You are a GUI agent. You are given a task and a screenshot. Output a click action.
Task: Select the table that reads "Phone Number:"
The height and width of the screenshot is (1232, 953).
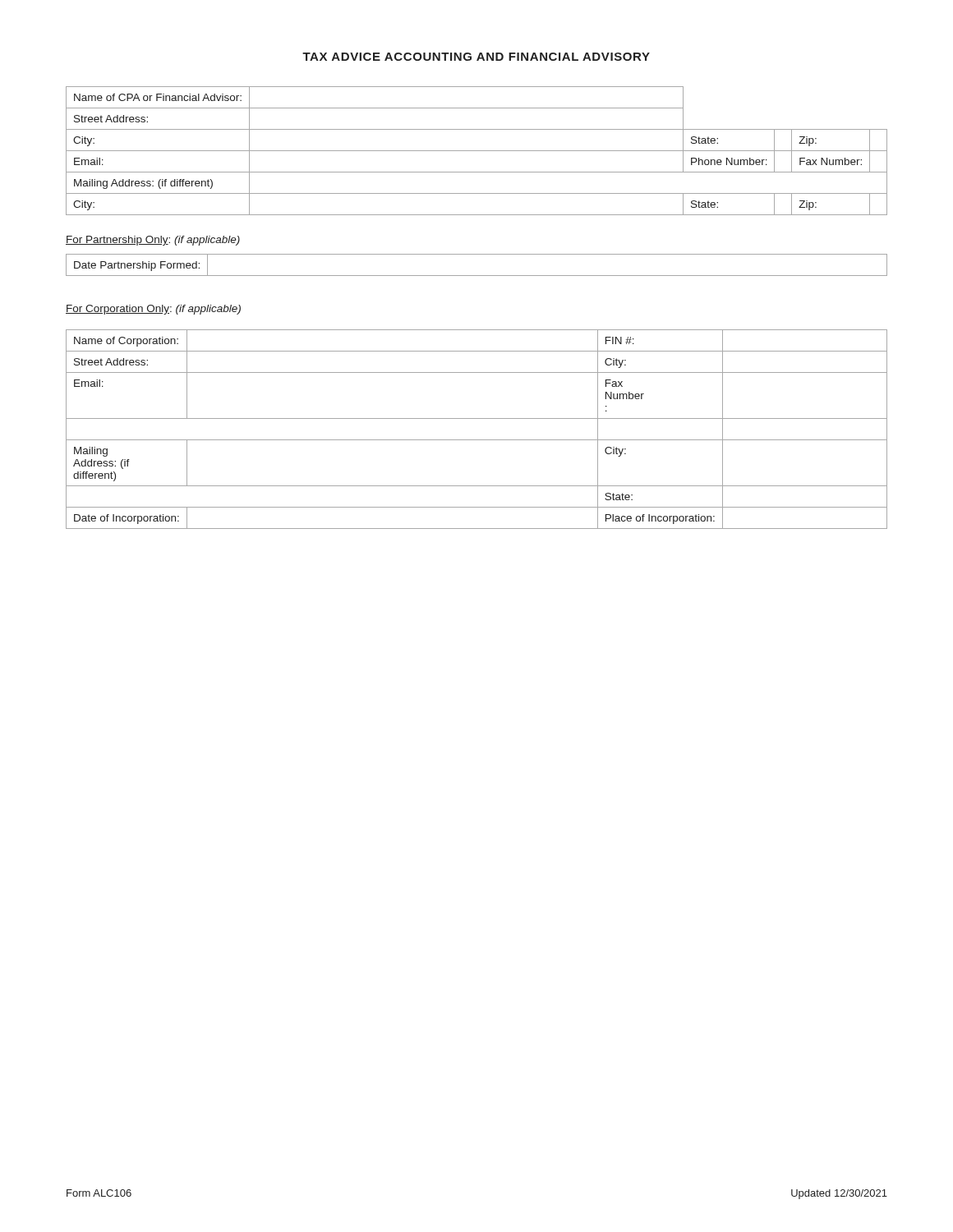(x=476, y=151)
